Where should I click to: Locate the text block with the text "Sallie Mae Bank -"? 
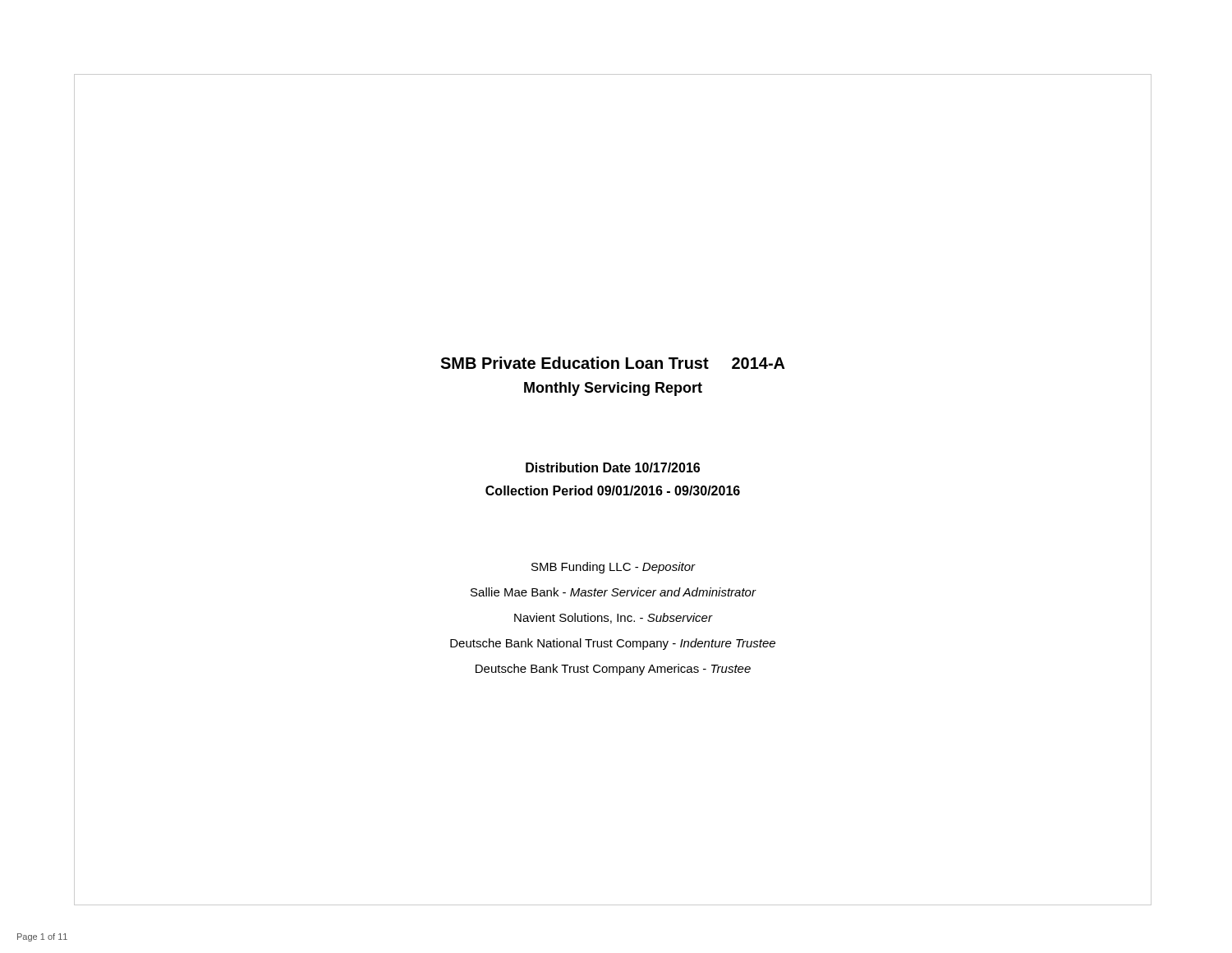pos(613,592)
